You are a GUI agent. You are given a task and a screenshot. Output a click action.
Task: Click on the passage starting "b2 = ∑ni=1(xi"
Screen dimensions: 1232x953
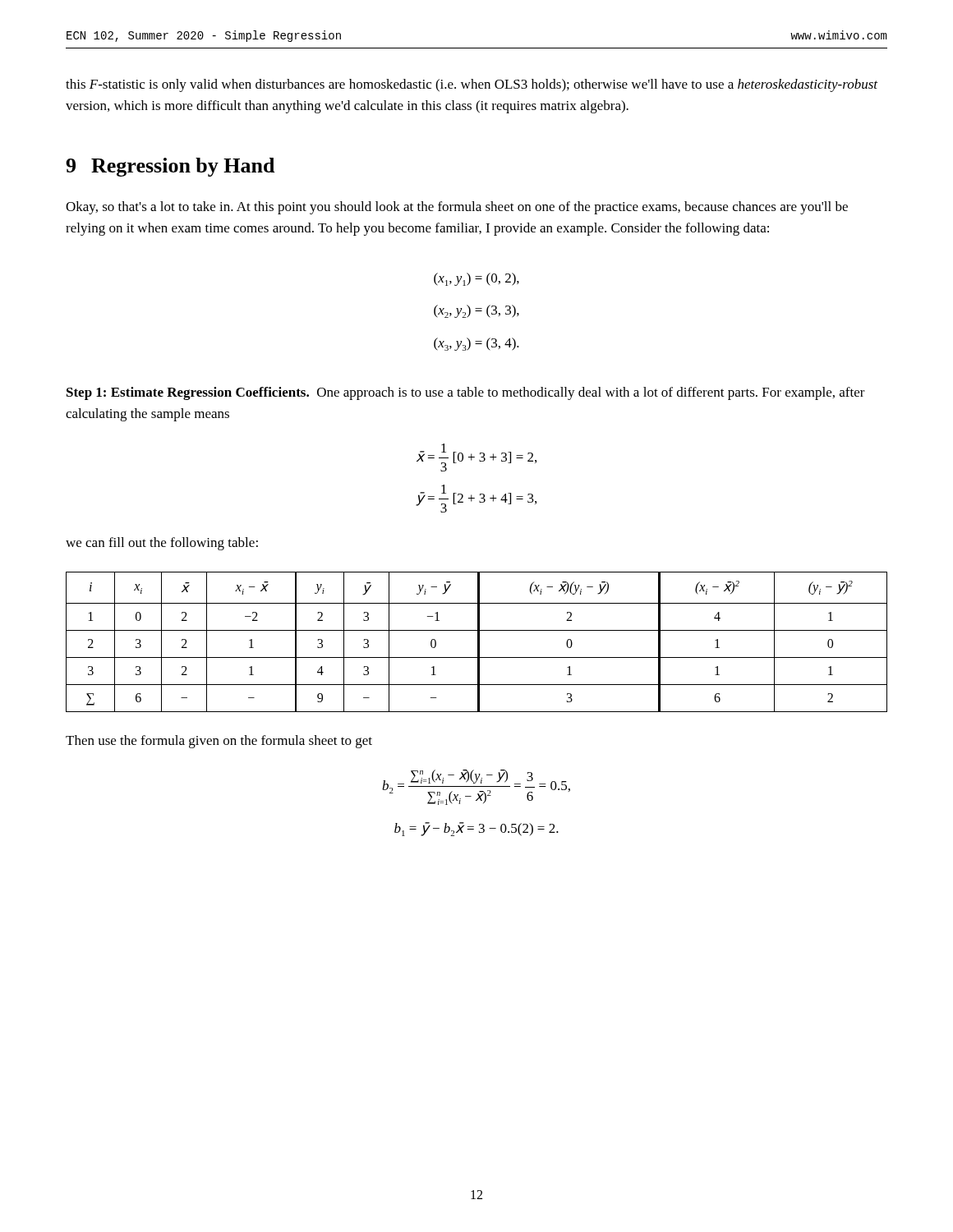tap(476, 807)
